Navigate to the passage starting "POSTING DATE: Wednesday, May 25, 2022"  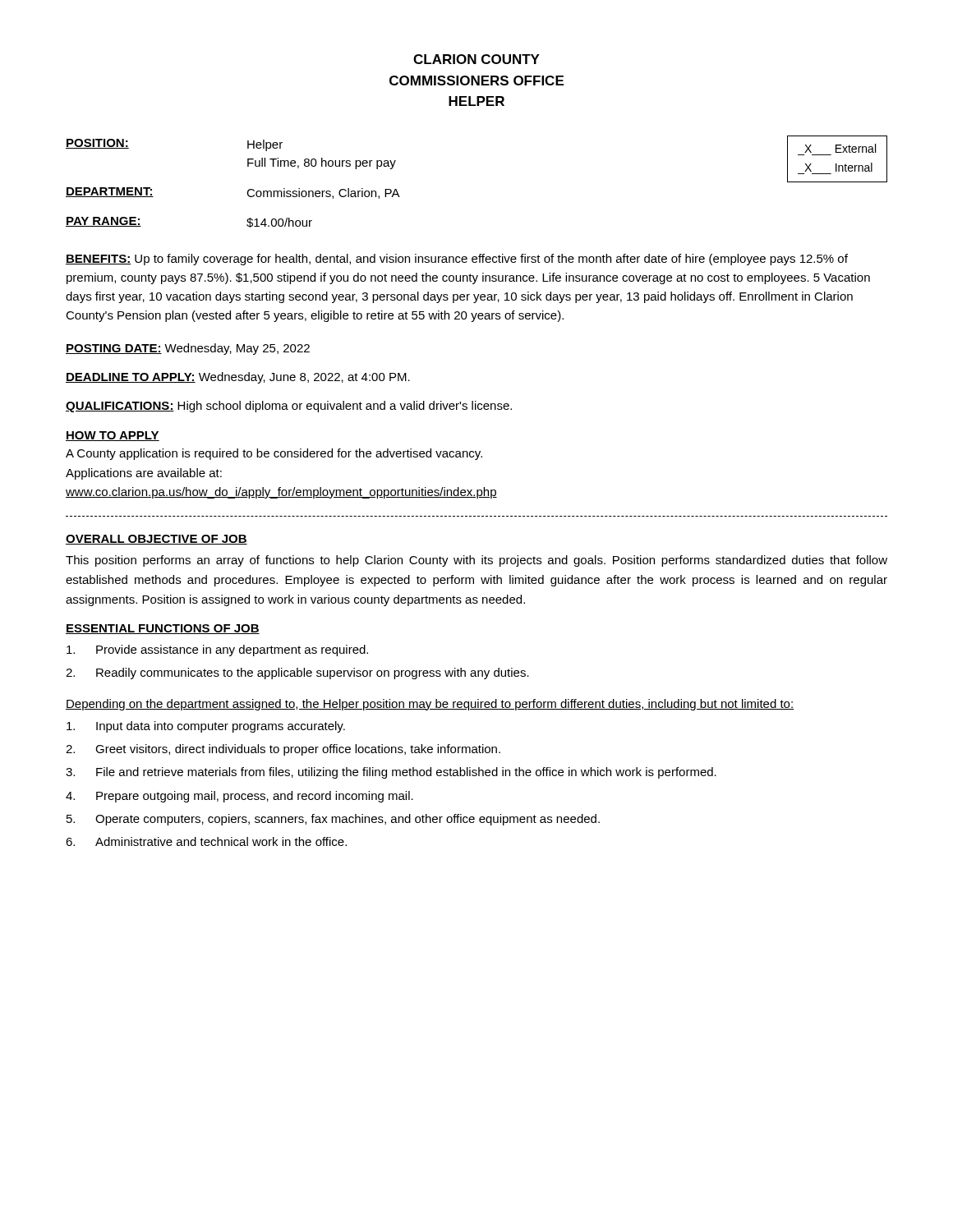188,347
